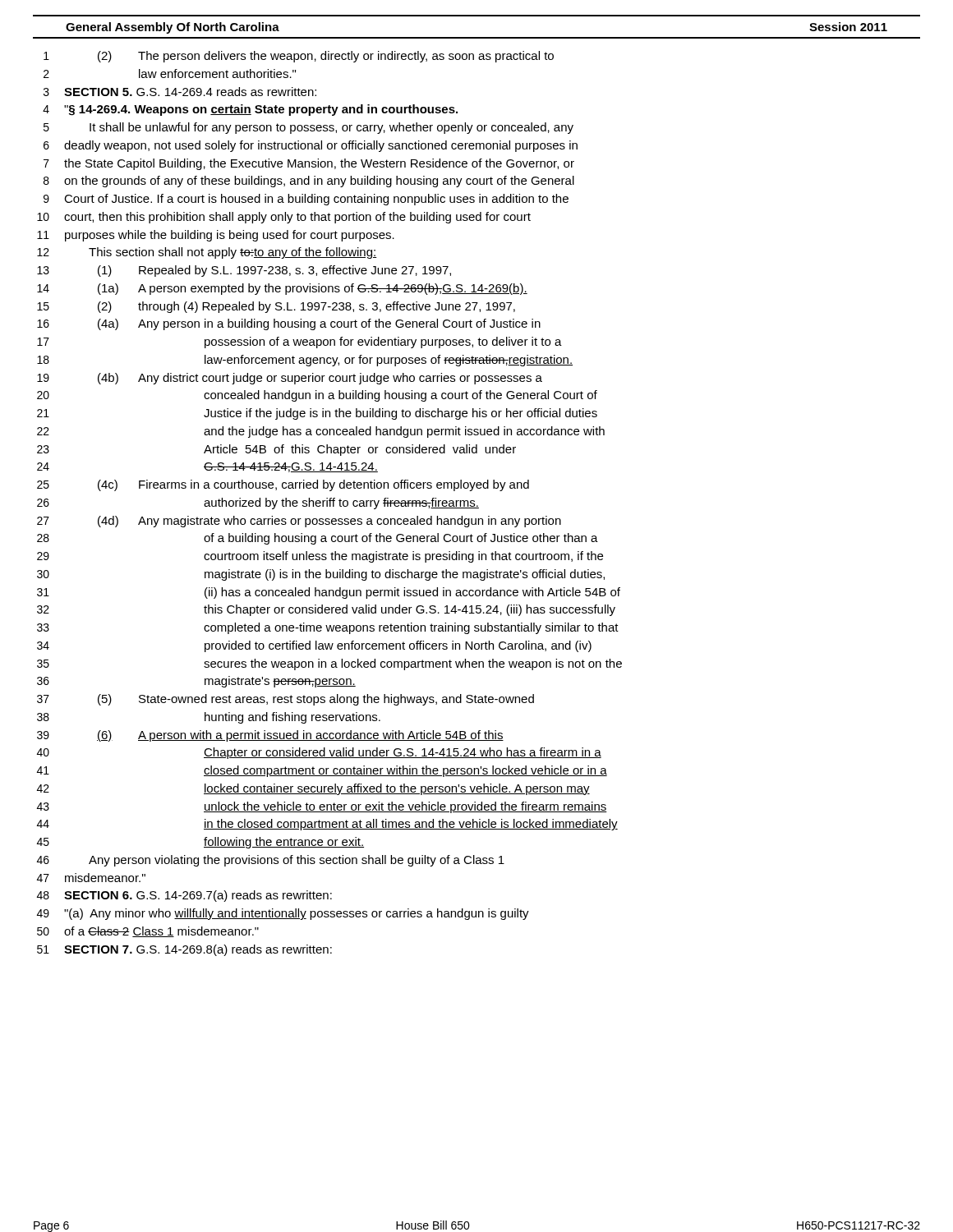Find the list item that reads "13 (1)Repealed by S.L. 1997-238, s."
The image size is (953, 1232).
point(244,271)
